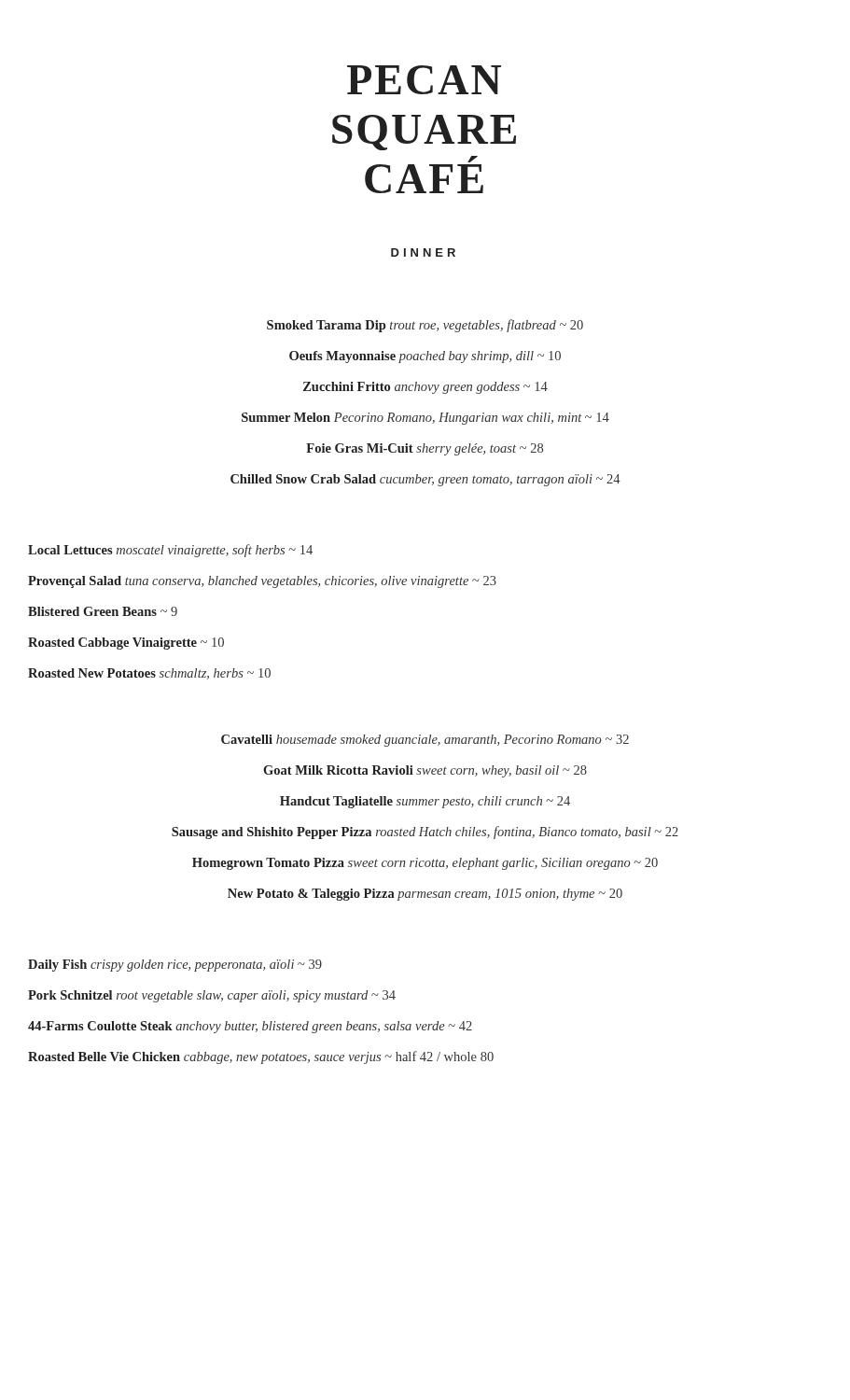
Task: Find the region starting "Roasted Belle Vie Chicken cabbage, new"
Action: tap(261, 1057)
